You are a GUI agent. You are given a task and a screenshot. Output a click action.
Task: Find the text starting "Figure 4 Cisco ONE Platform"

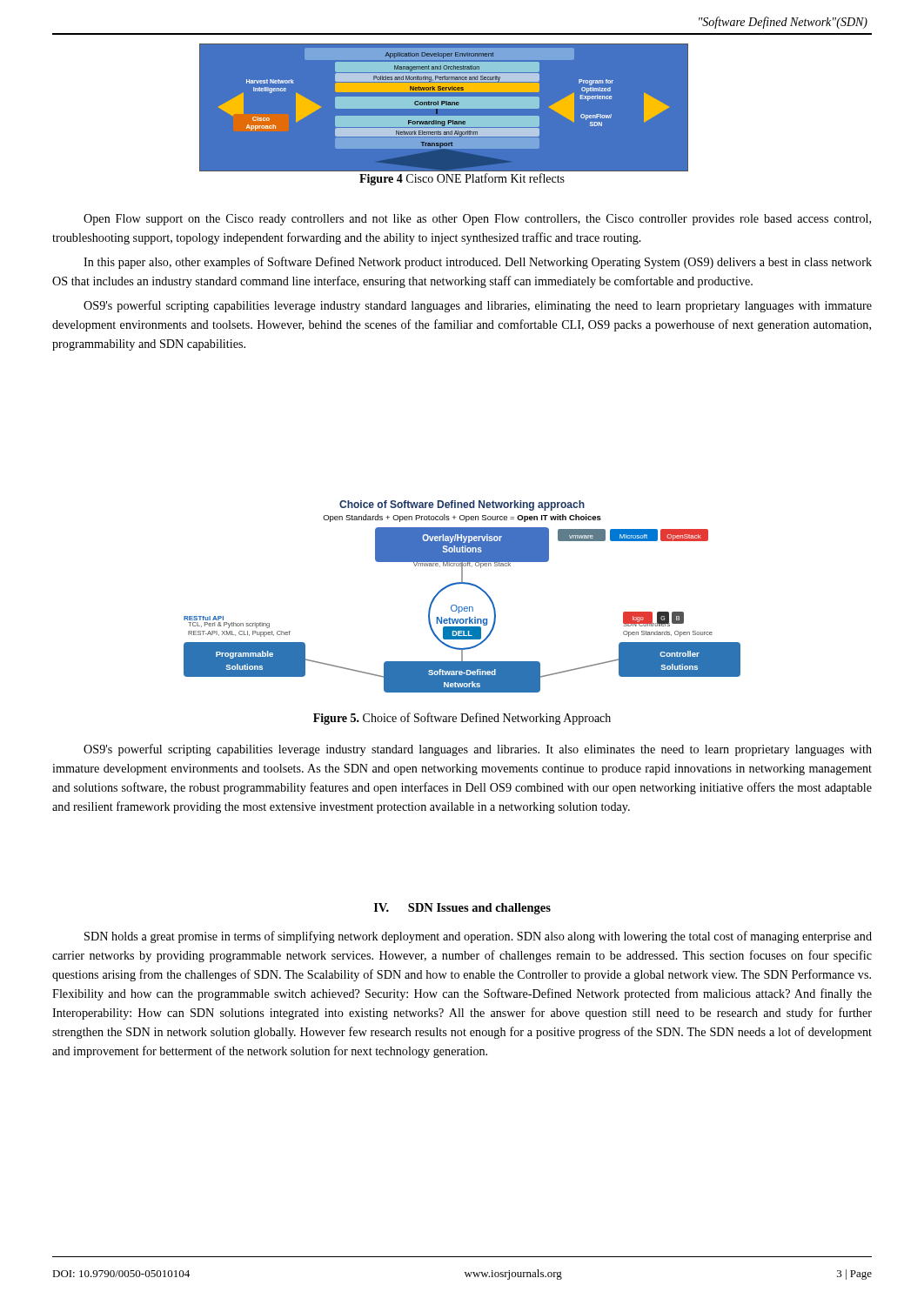pos(462,179)
